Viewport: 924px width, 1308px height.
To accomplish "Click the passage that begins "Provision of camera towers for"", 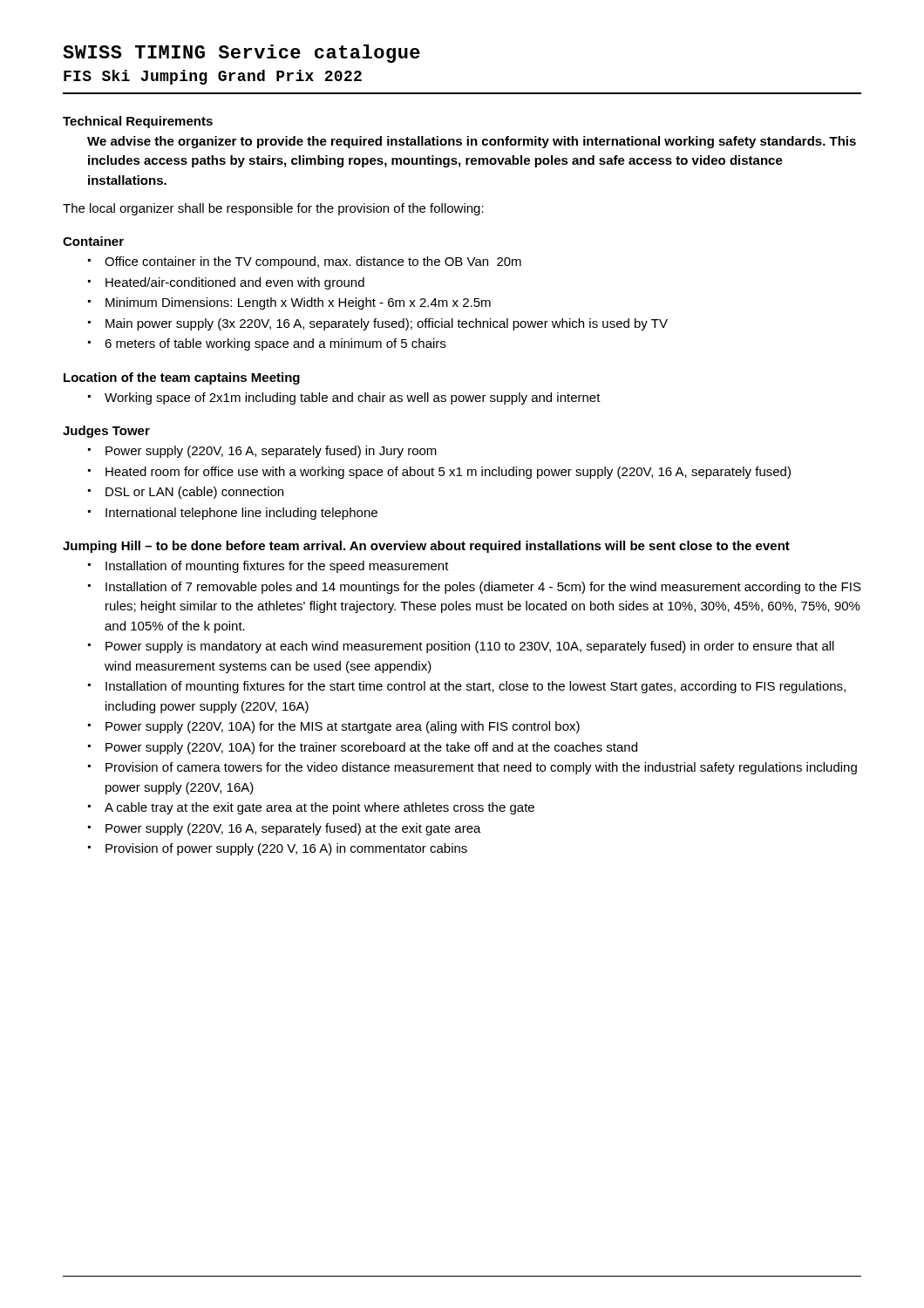I will click(481, 777).
